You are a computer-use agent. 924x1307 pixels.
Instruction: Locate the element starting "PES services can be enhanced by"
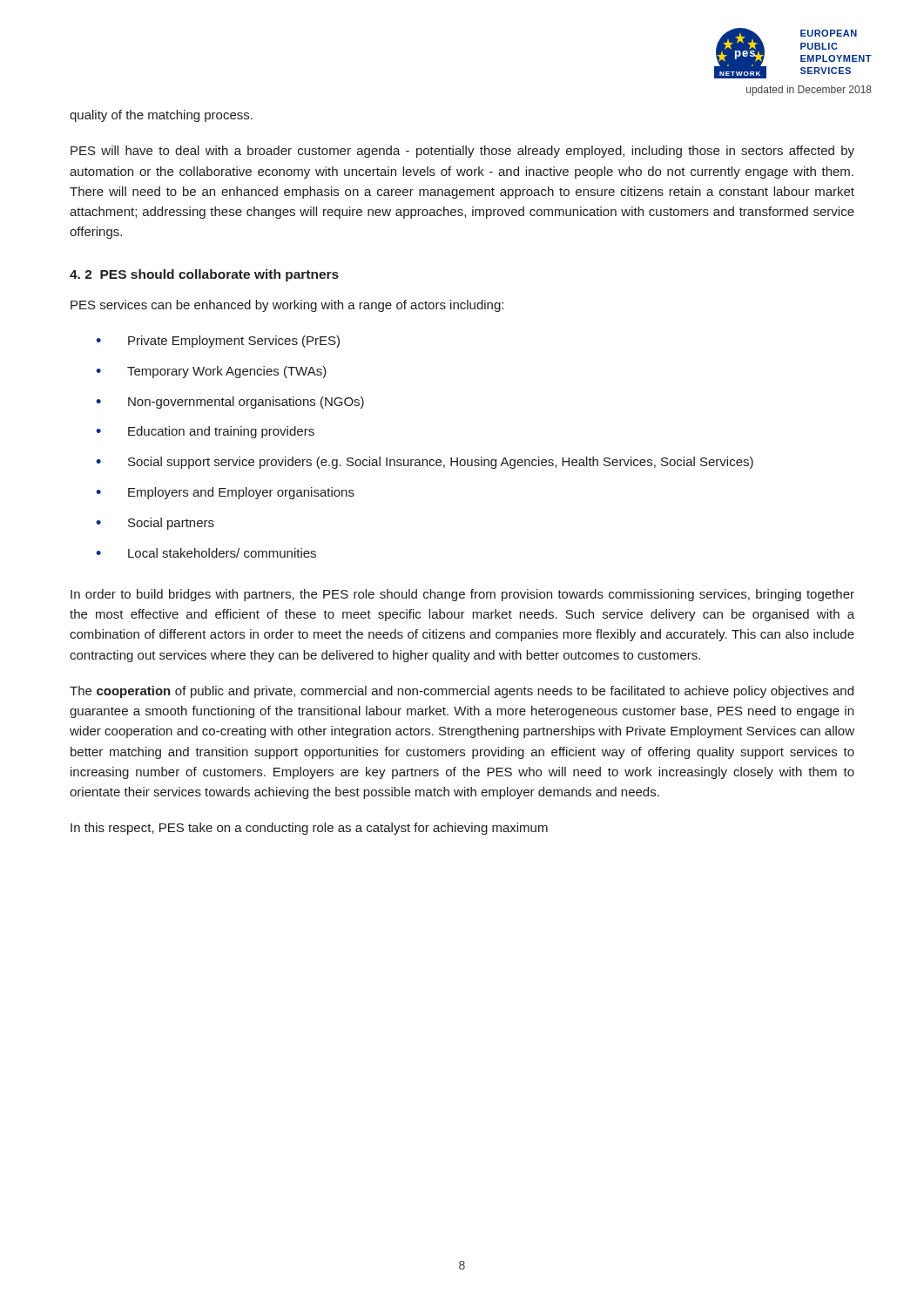287,304
